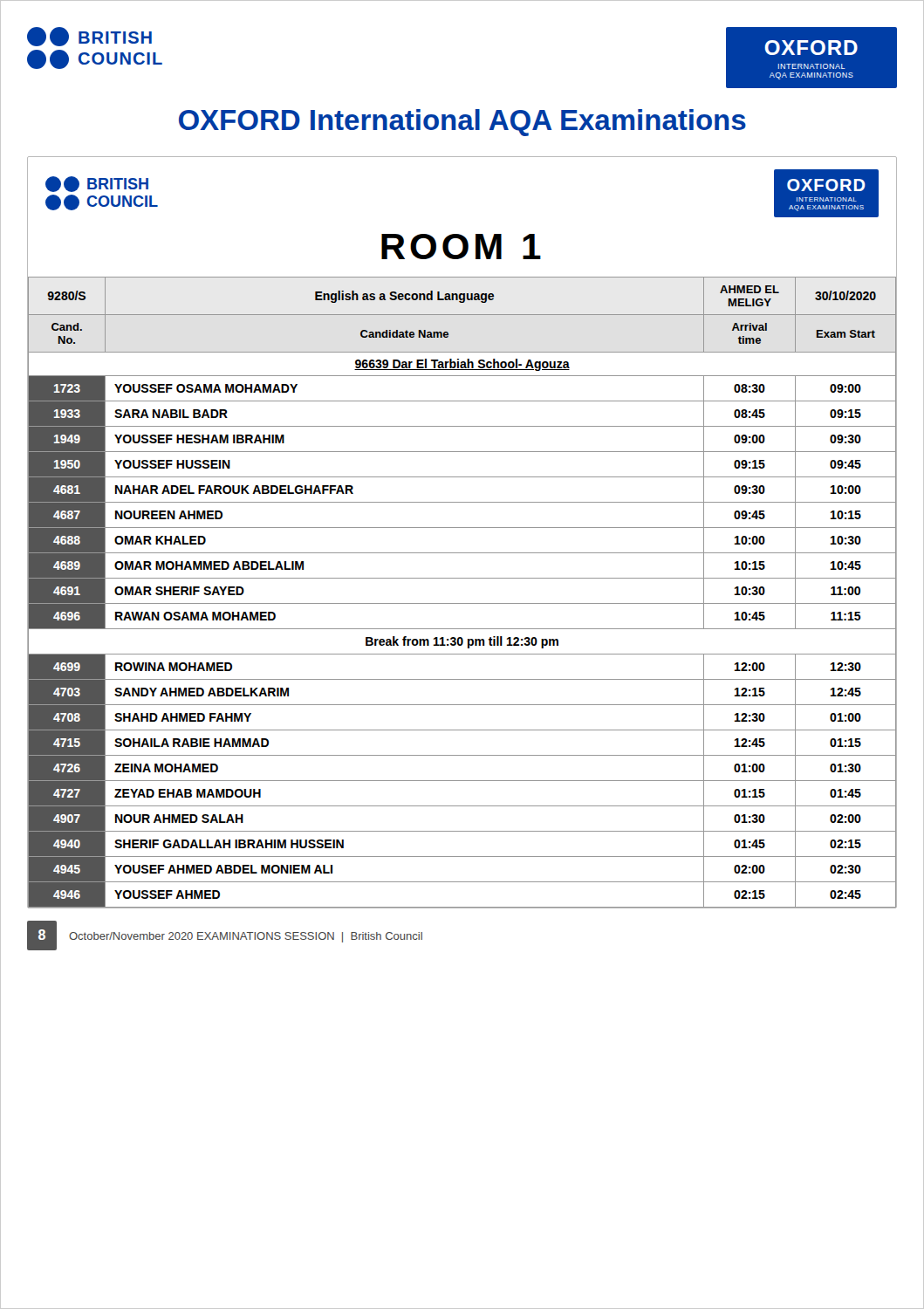
Task: Click on the table containing "SANDY AHMED ABDELKARIM"
Action: pyautogui.click(x=462, y=592)
